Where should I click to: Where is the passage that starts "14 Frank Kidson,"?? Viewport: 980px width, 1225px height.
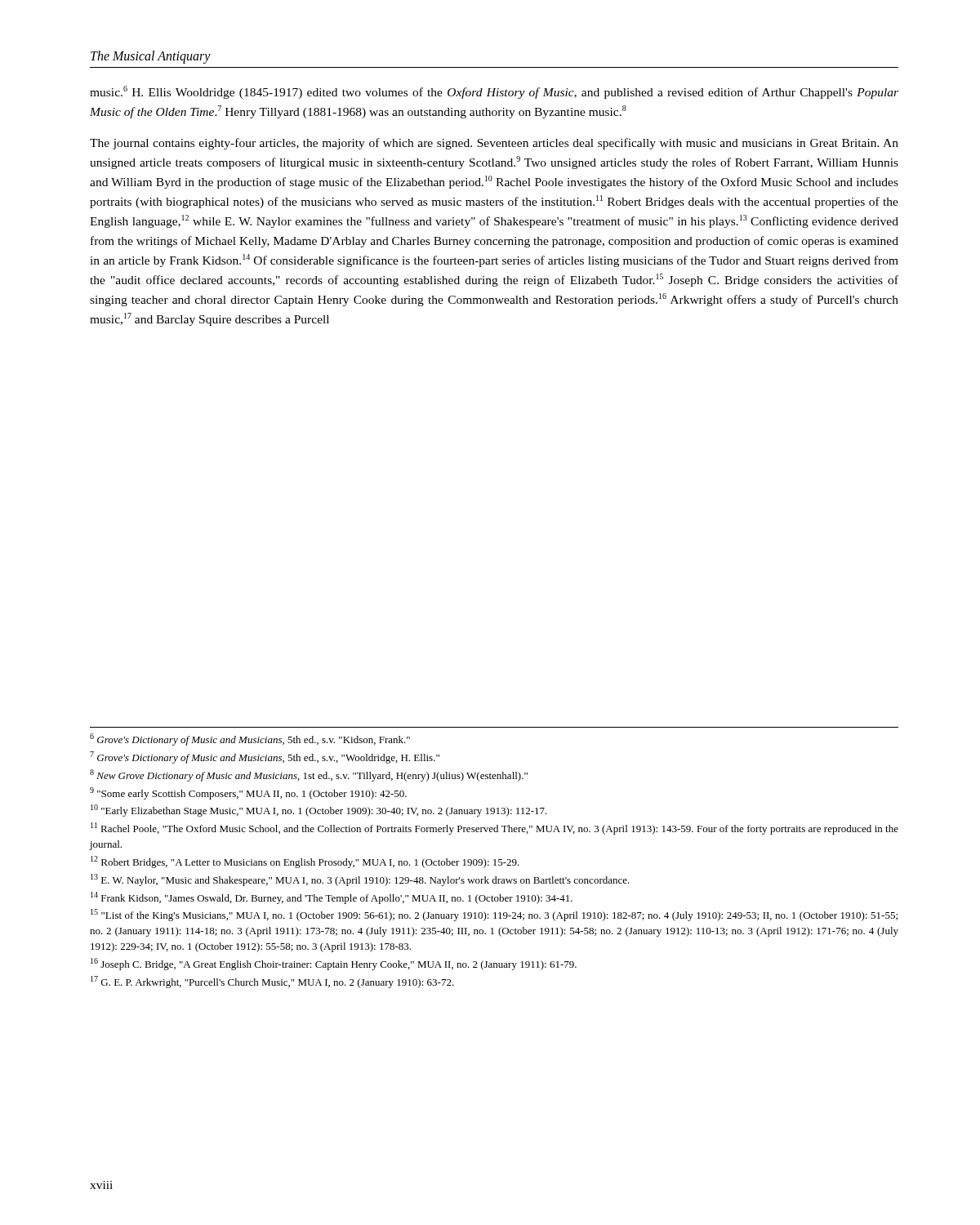331,897
